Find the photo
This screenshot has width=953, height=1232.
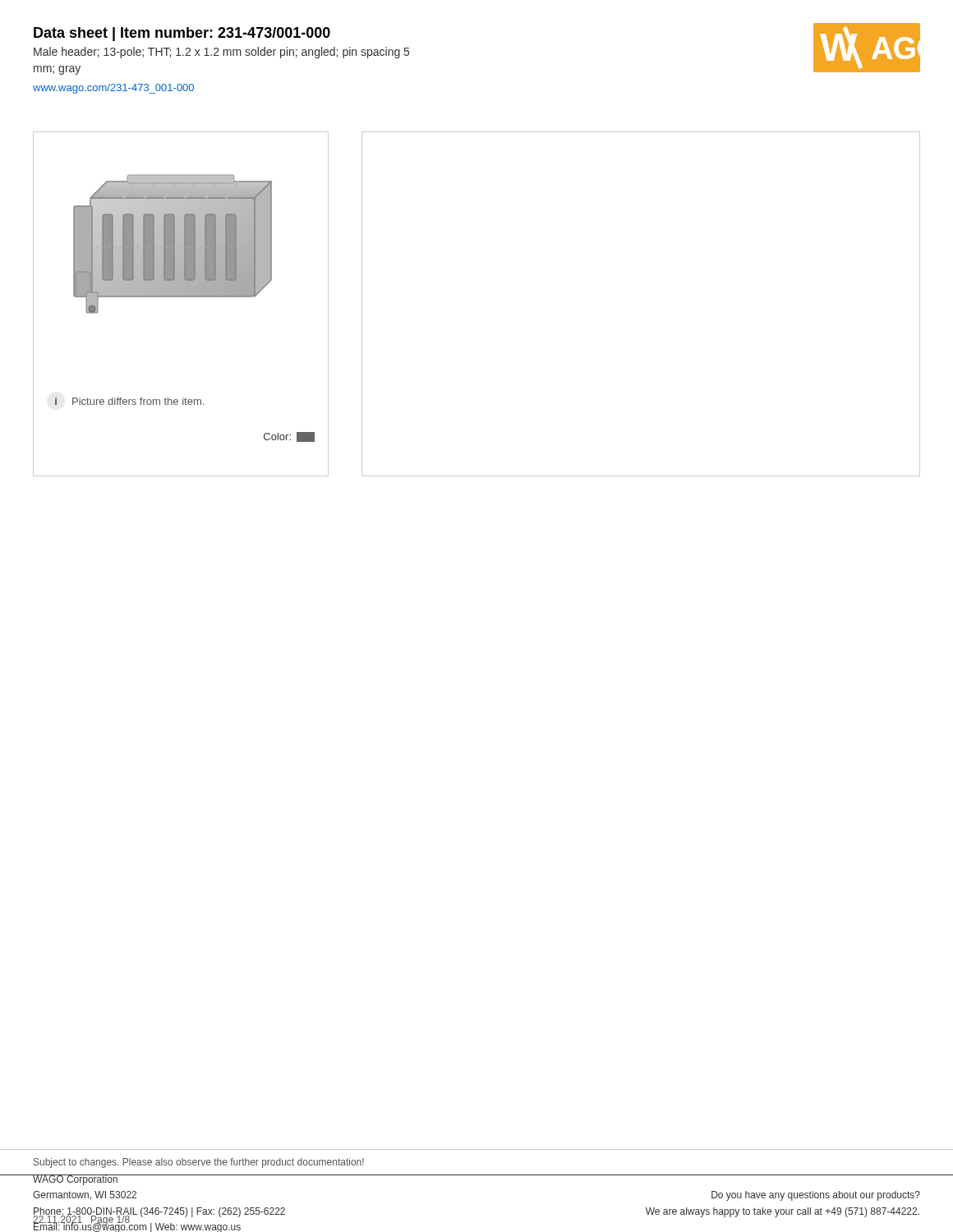tap(181, 304)
